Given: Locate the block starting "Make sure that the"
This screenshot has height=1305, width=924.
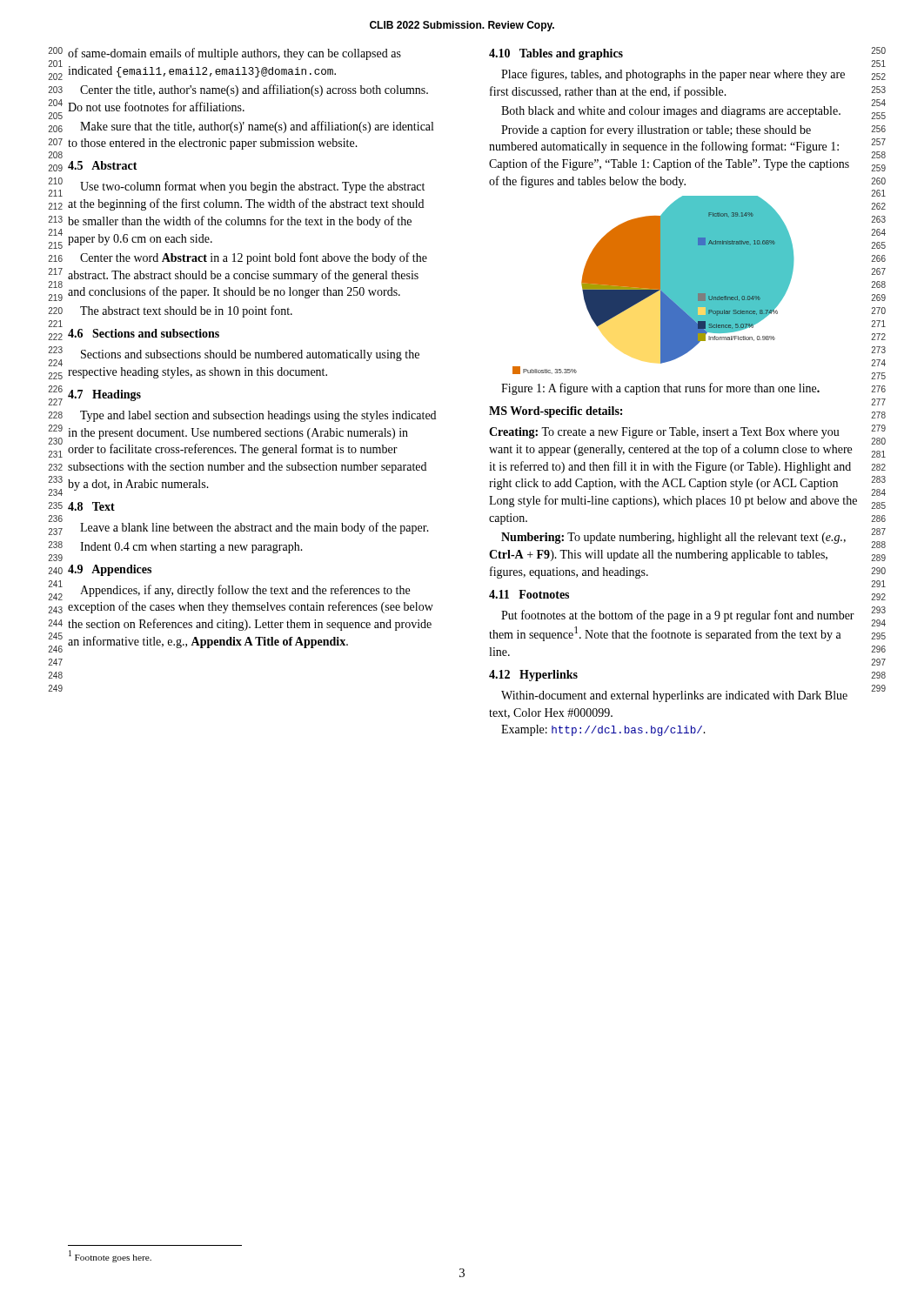Looking at the screenshot, I should (251, 135).
